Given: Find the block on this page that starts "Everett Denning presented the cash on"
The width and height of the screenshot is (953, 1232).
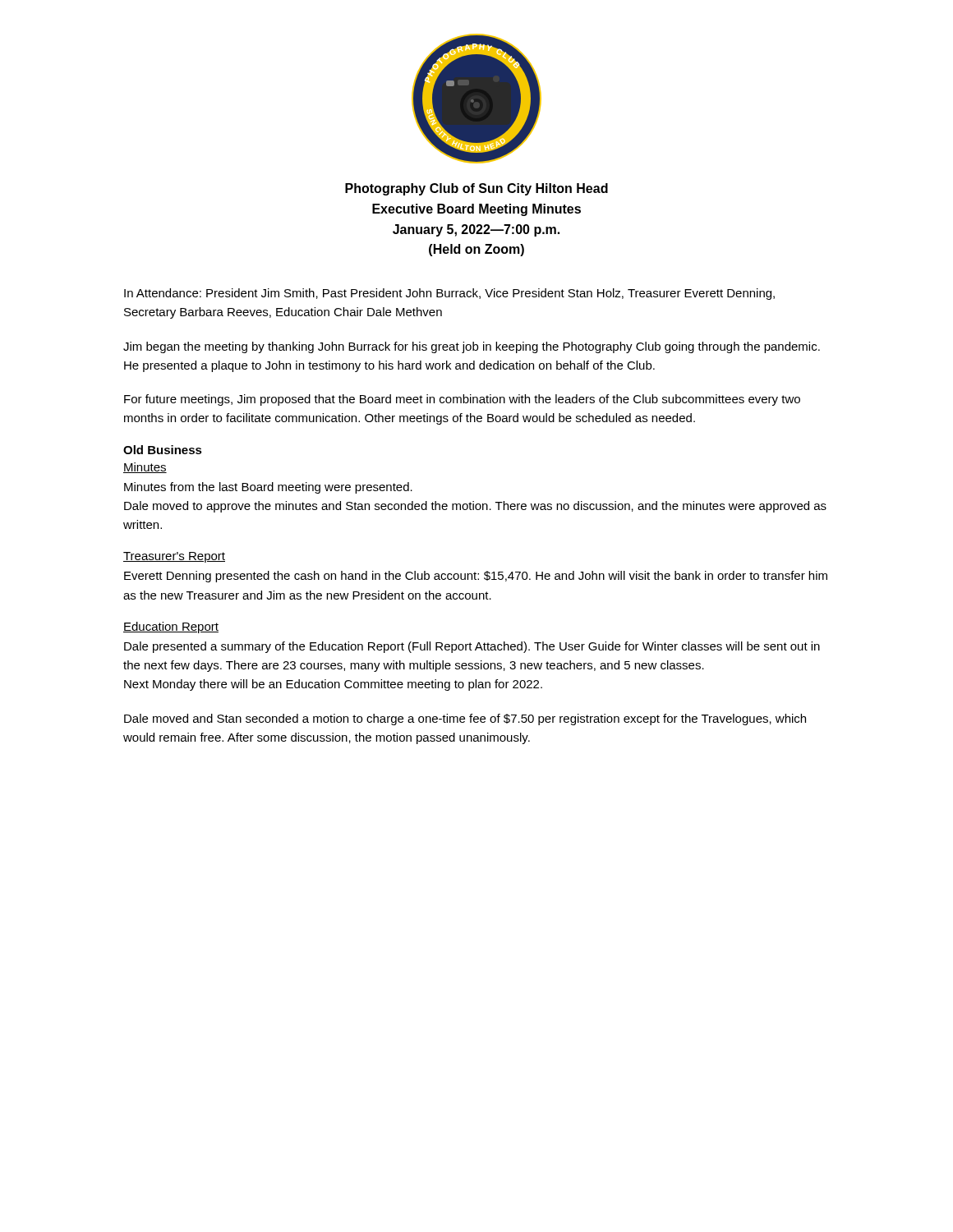Looking at the screenshot, I should coord(476,585).
